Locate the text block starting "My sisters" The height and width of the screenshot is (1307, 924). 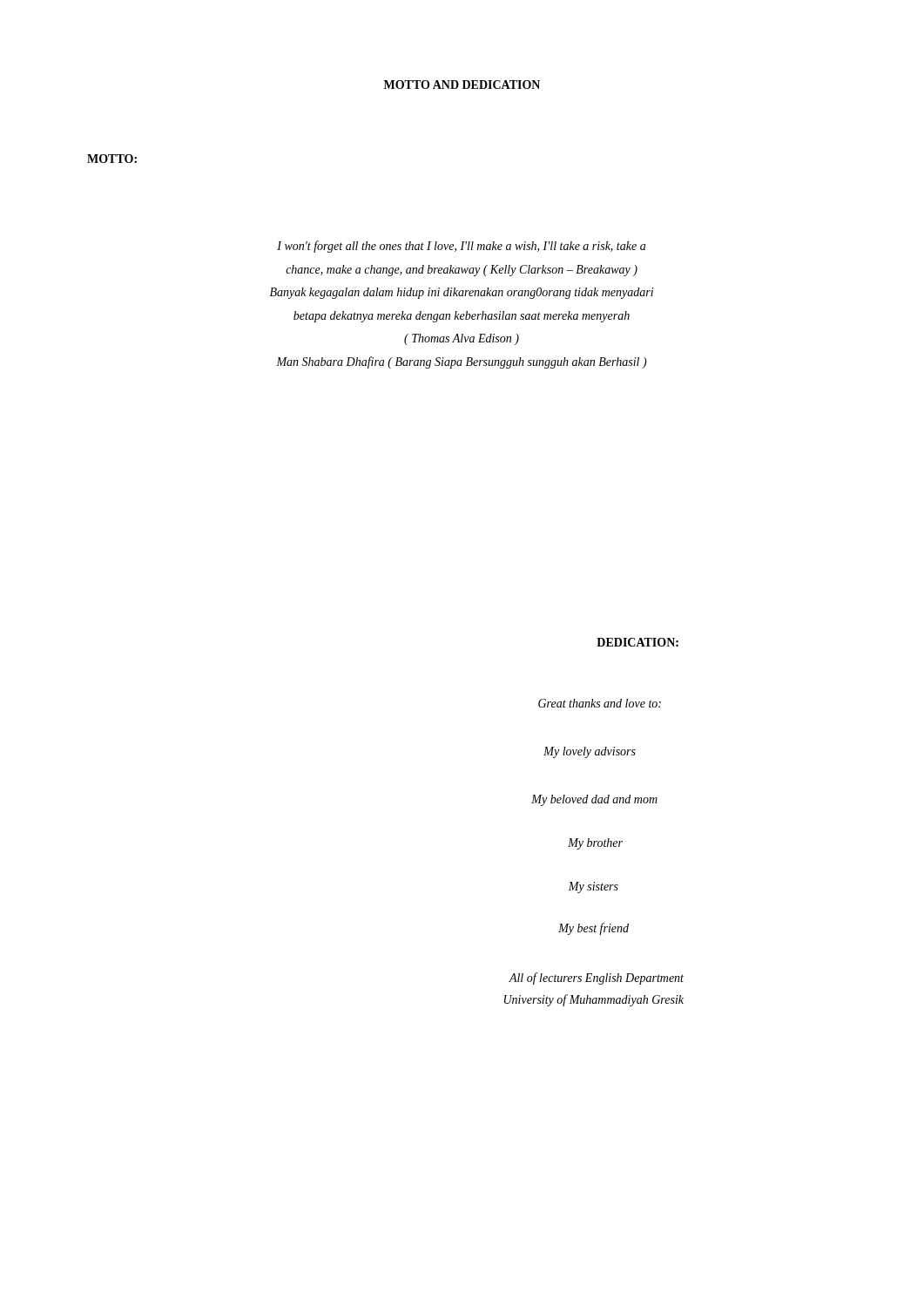point(593,887)
